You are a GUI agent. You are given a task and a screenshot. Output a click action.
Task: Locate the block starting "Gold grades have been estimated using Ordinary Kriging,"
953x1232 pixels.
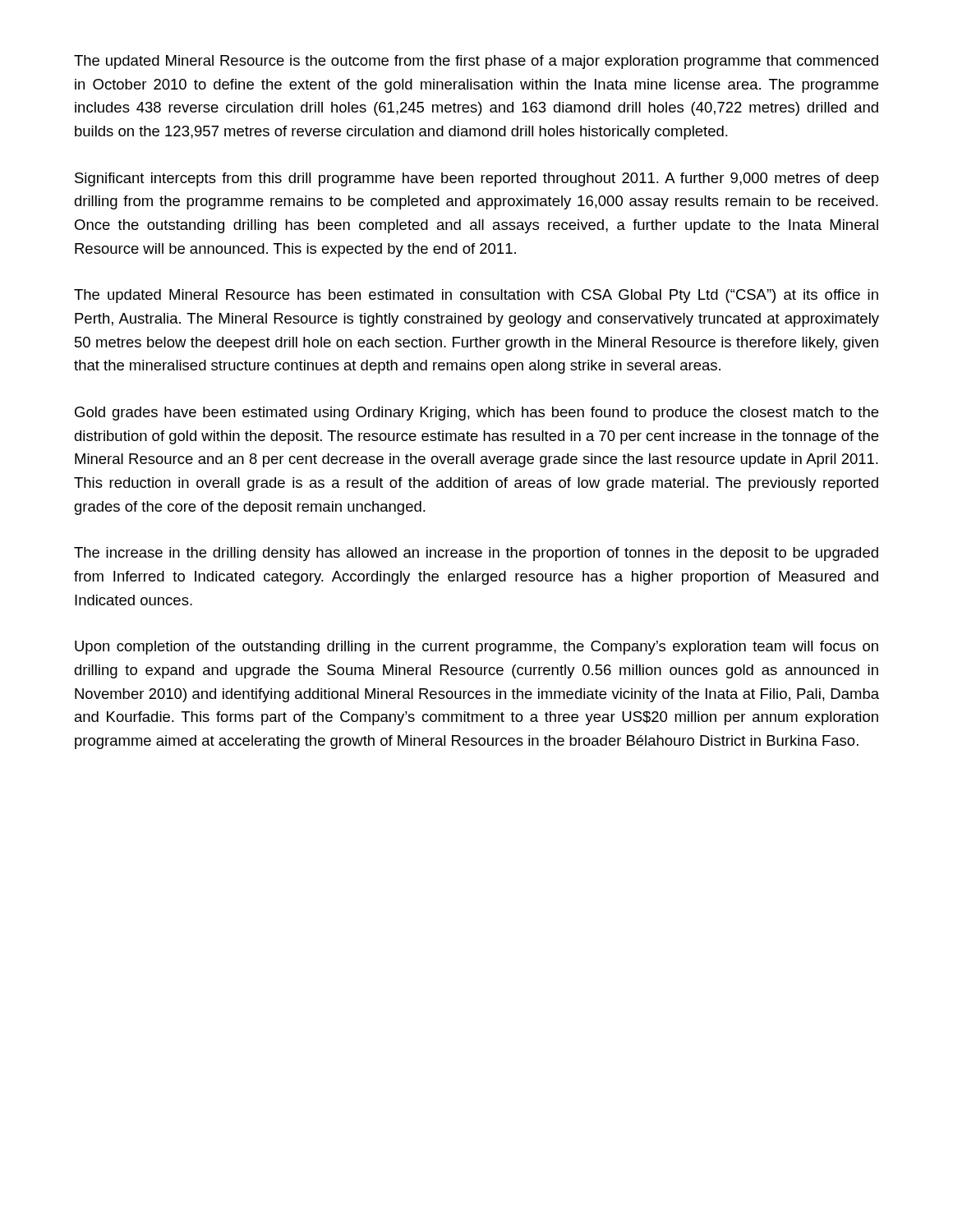pyautogui.click(x=476, y=459)
